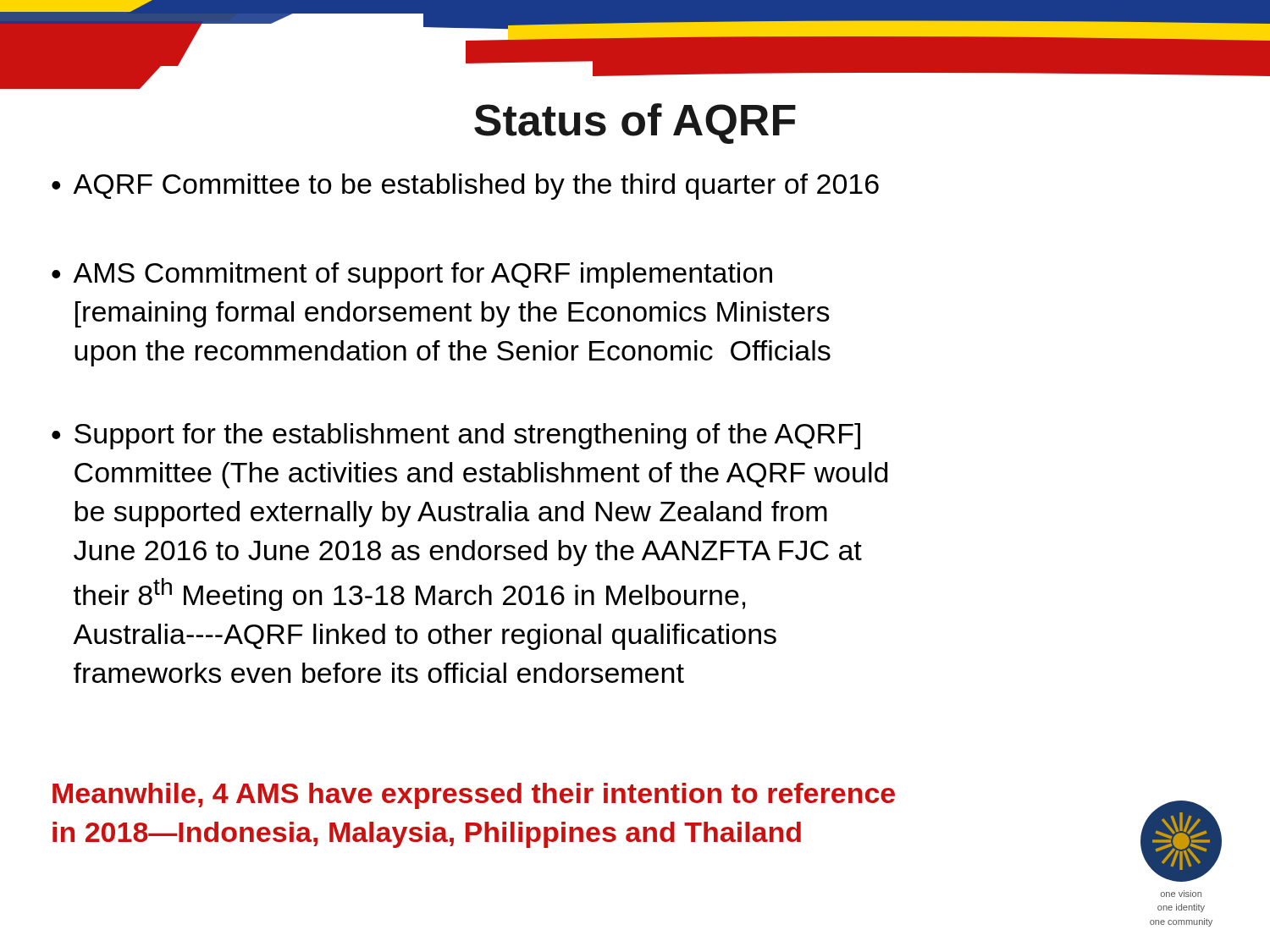Image resolution: width=1270 pixels, height=952 pixels.
Task: Point to the element starting "Status of AQRF"
Action: pyautogui.click(x=635, y=120)
